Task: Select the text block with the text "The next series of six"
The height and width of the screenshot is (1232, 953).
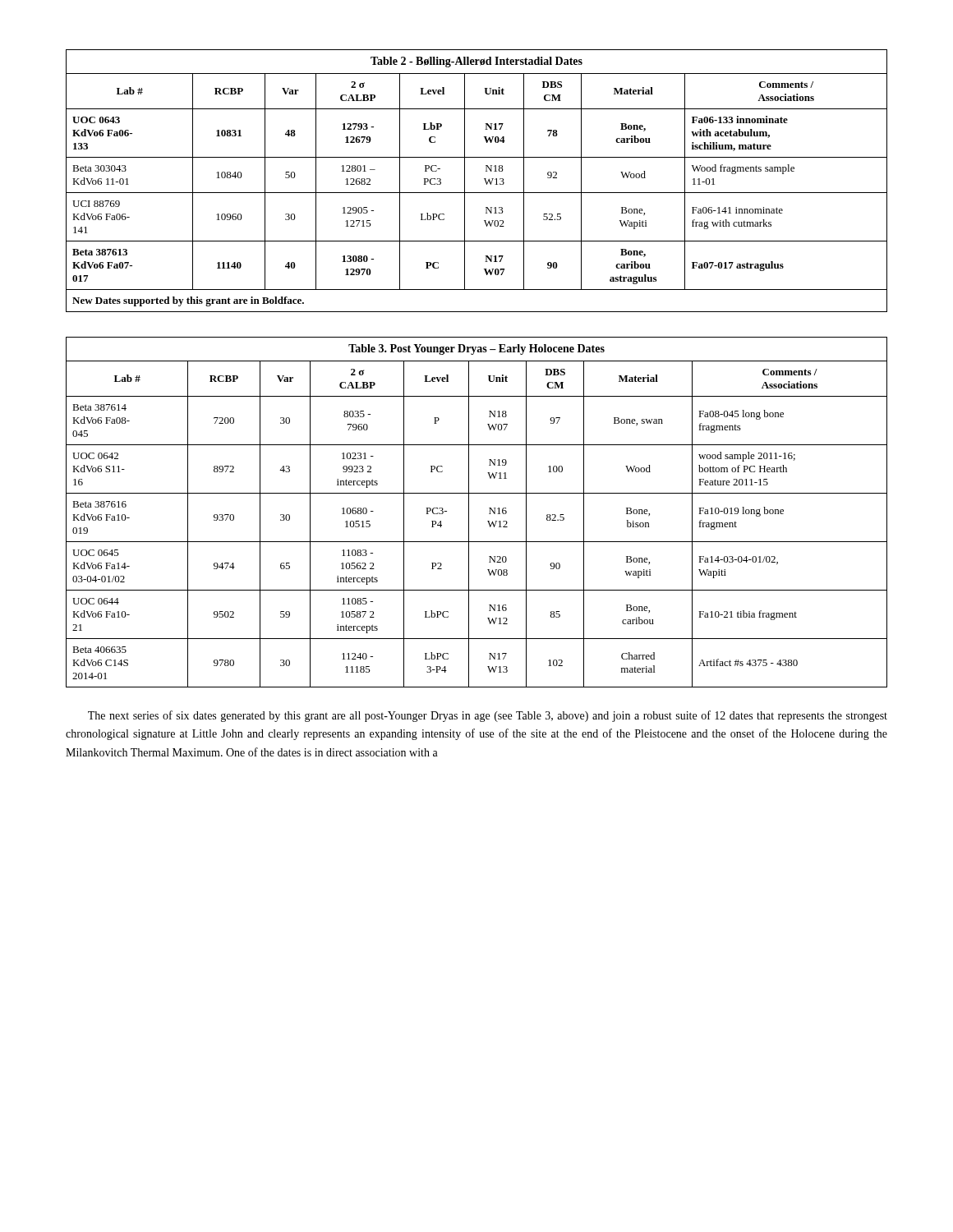Action: coord(476,734)
